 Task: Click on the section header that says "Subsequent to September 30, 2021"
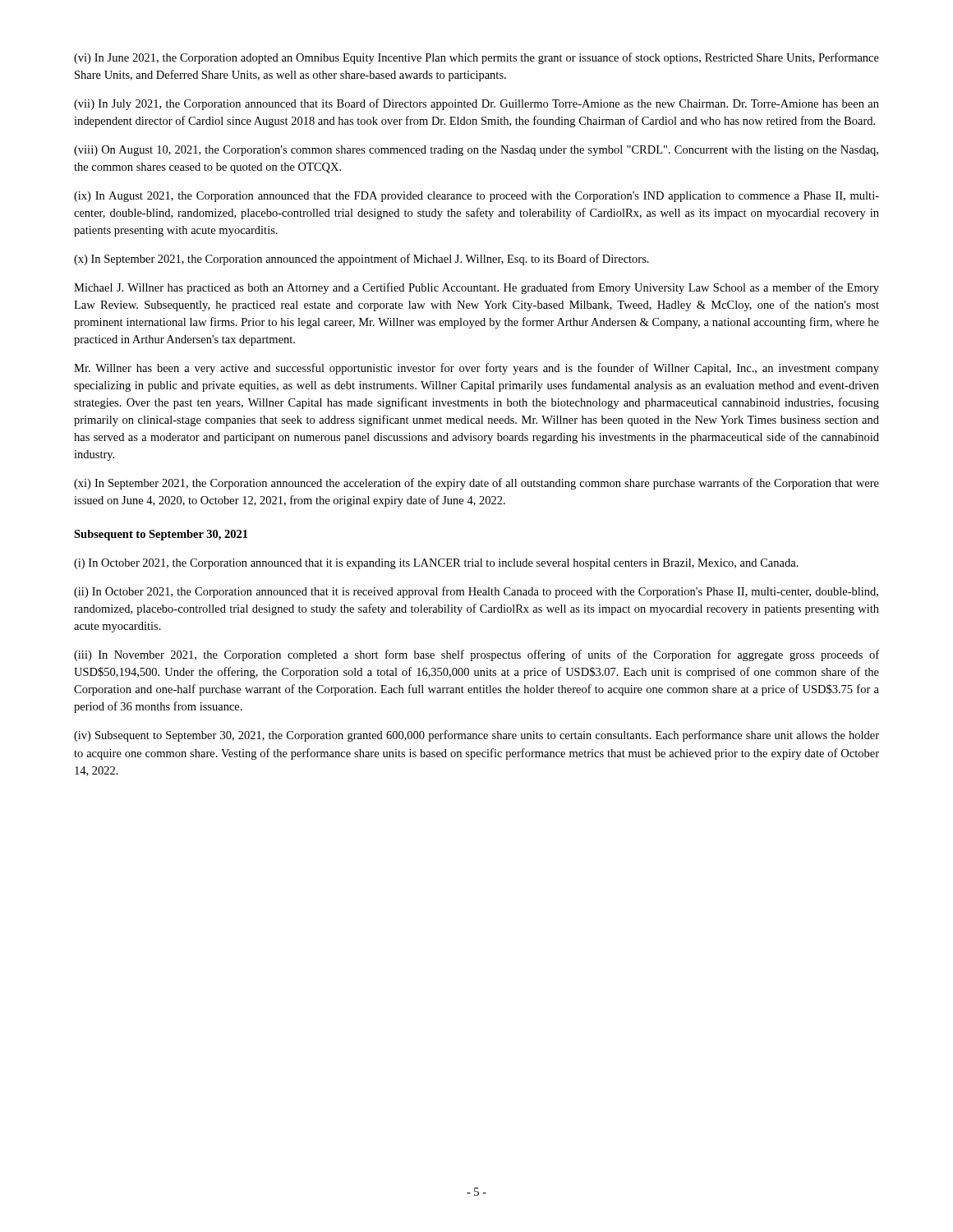[x=161, y=534]
